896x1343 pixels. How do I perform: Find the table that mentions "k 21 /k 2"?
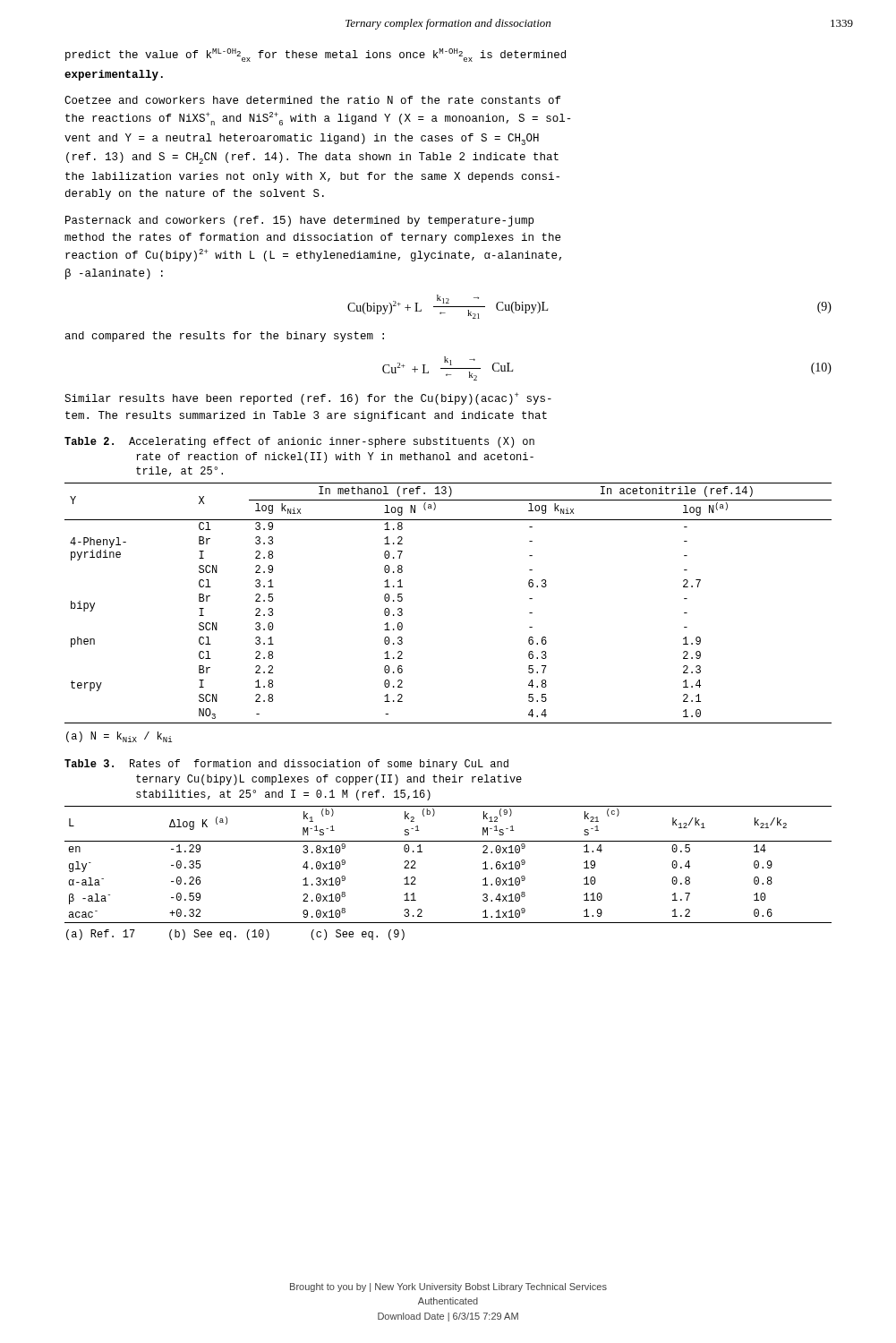448,864
